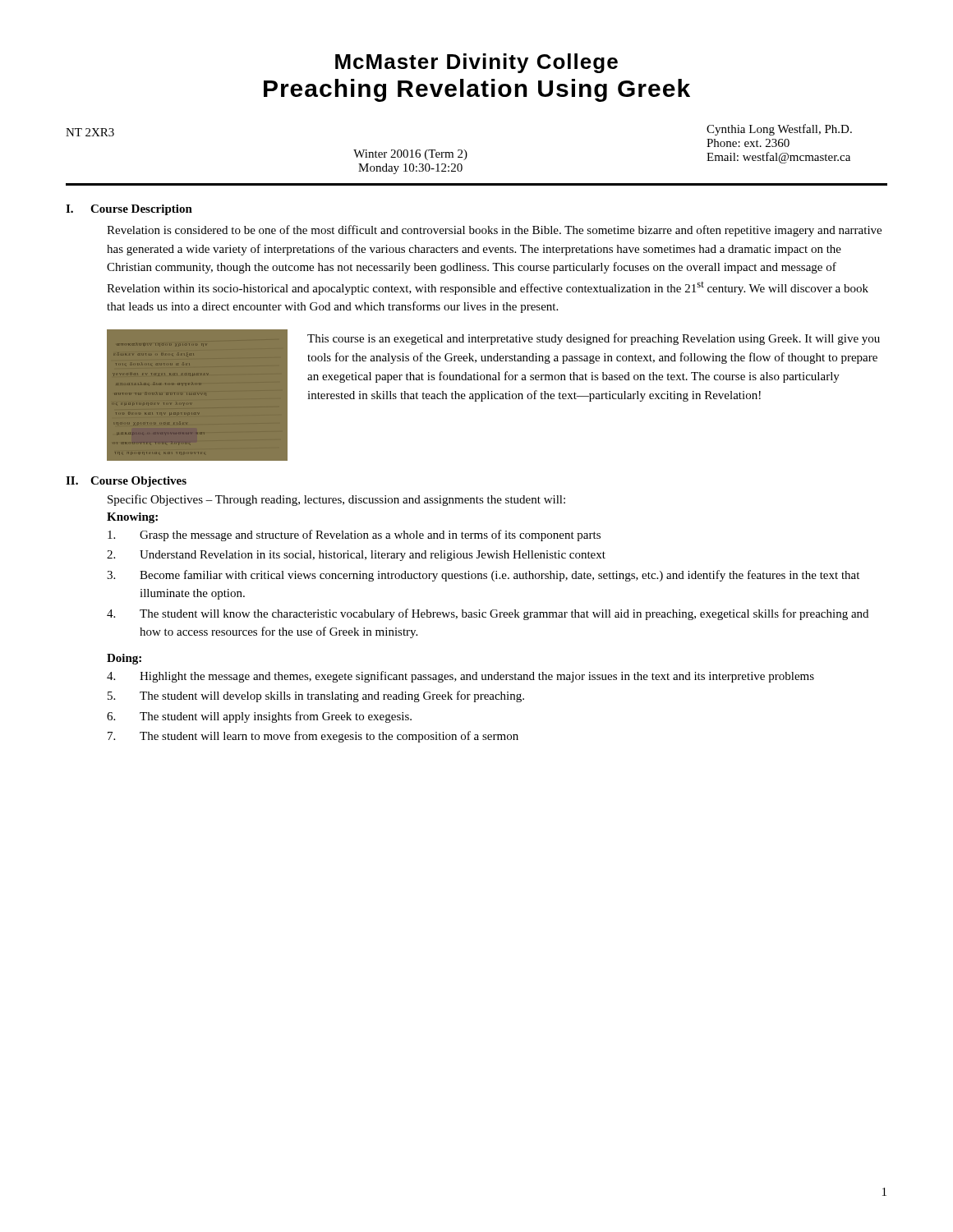Click on the text block starting "6. The student"

[259, 717]
